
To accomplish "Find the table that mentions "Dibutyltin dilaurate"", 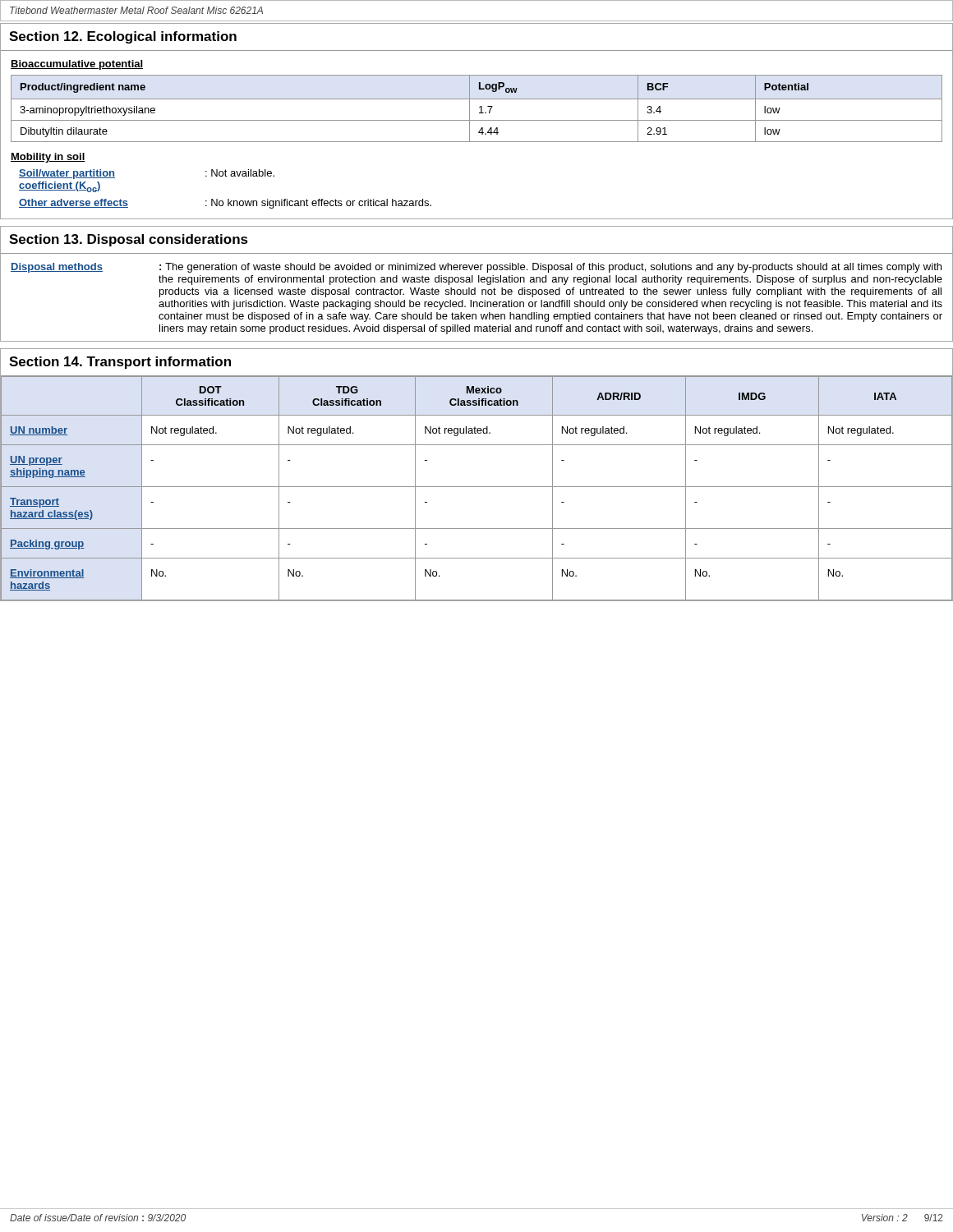I will coord(476,108).
